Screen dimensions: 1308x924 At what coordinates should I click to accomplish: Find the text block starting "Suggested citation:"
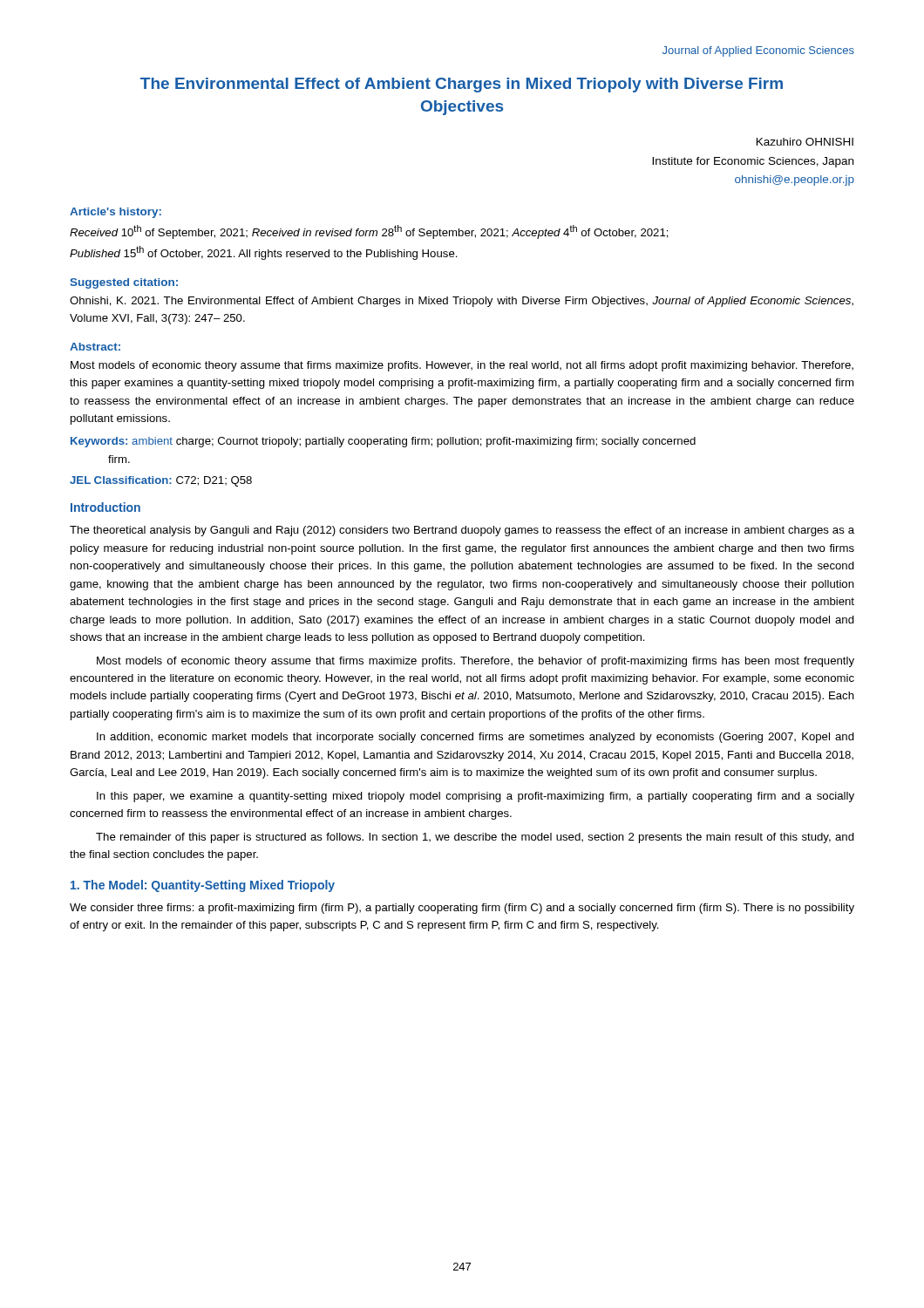(x=124, y=282)
